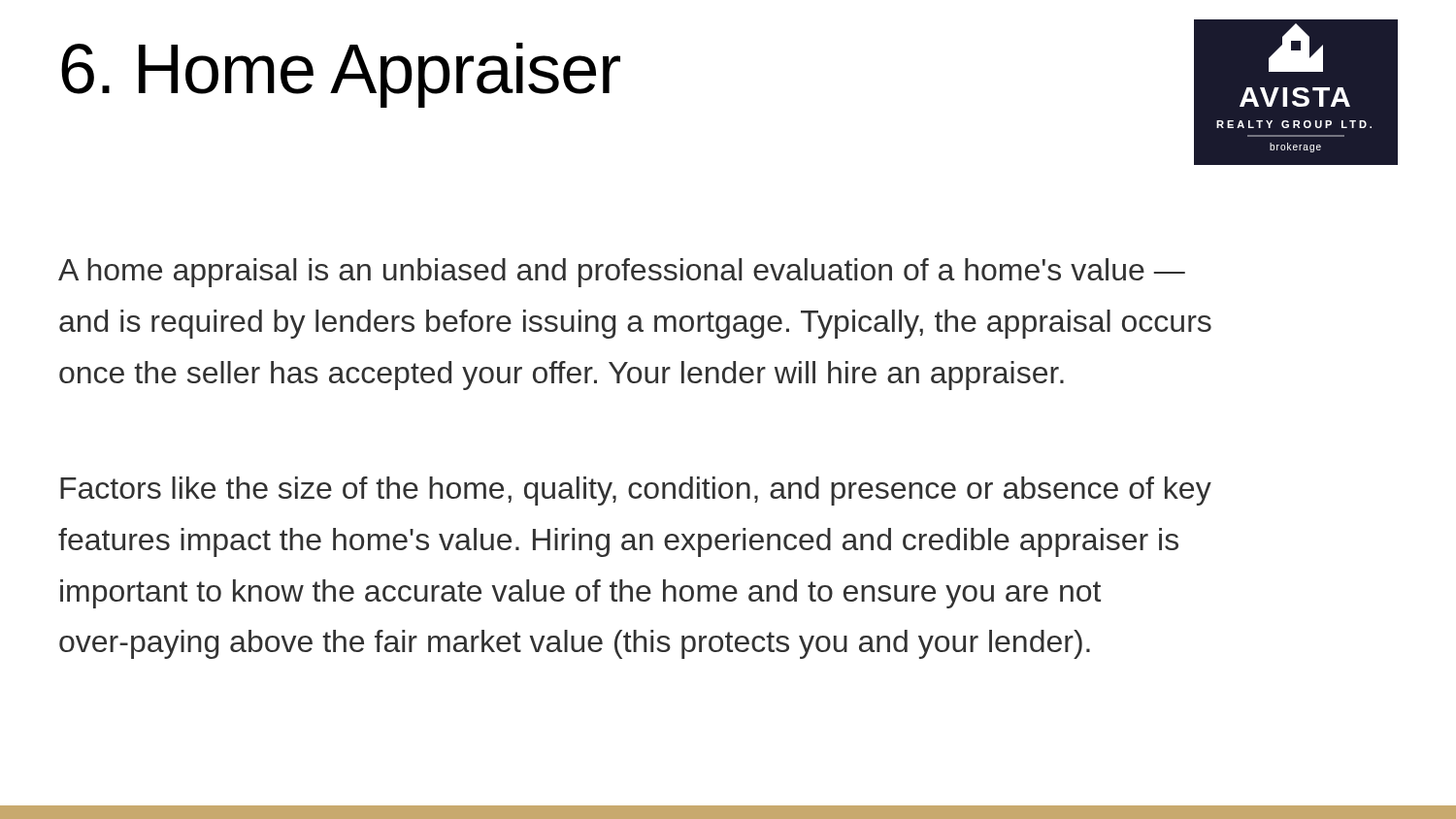Image resolution: width=1456 pixels, height=819 pixels.
Task: Where does it say "6. Home Appraiser"?
Action: point(339,69)
